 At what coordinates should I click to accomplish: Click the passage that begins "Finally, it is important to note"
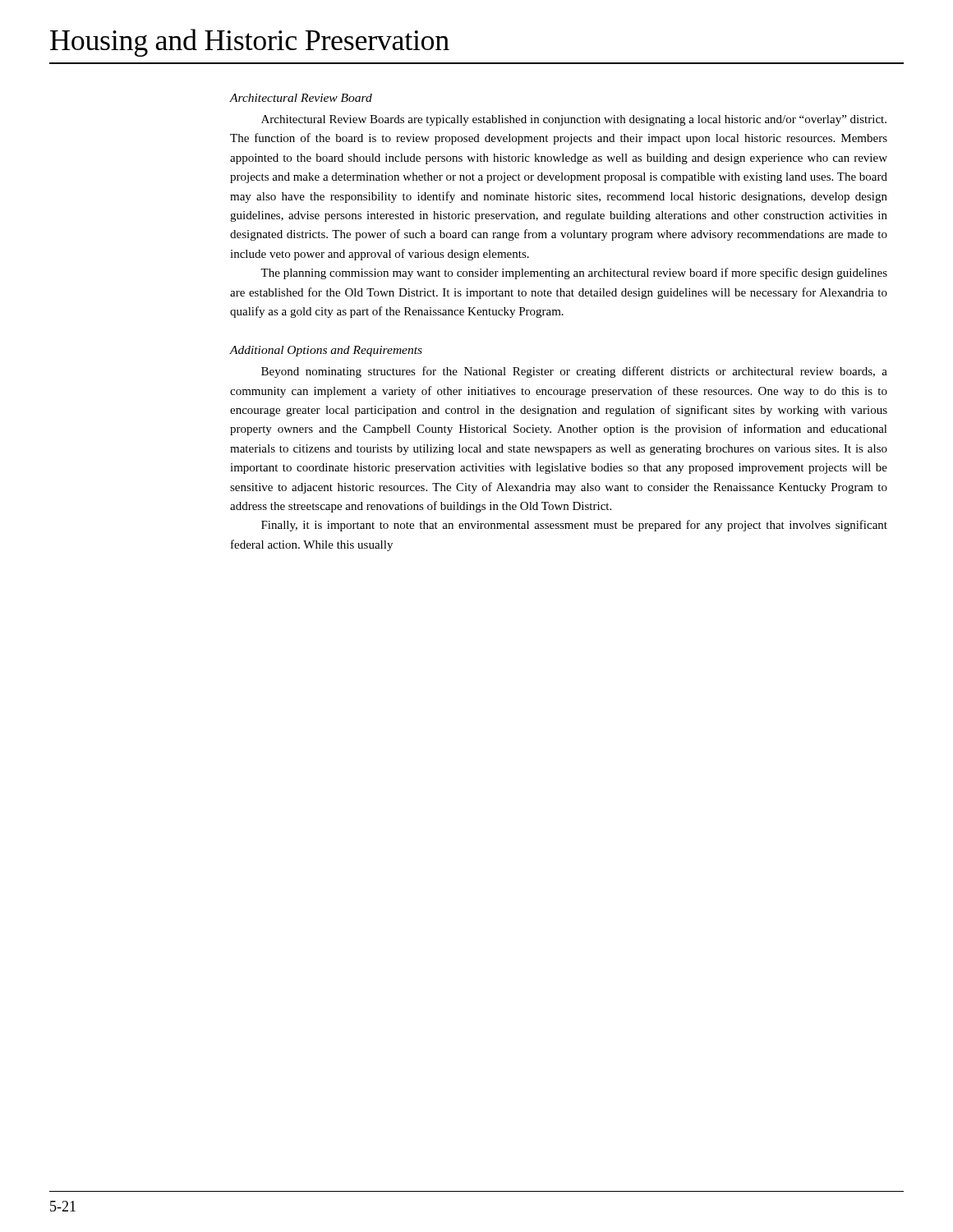coord(559,535)
